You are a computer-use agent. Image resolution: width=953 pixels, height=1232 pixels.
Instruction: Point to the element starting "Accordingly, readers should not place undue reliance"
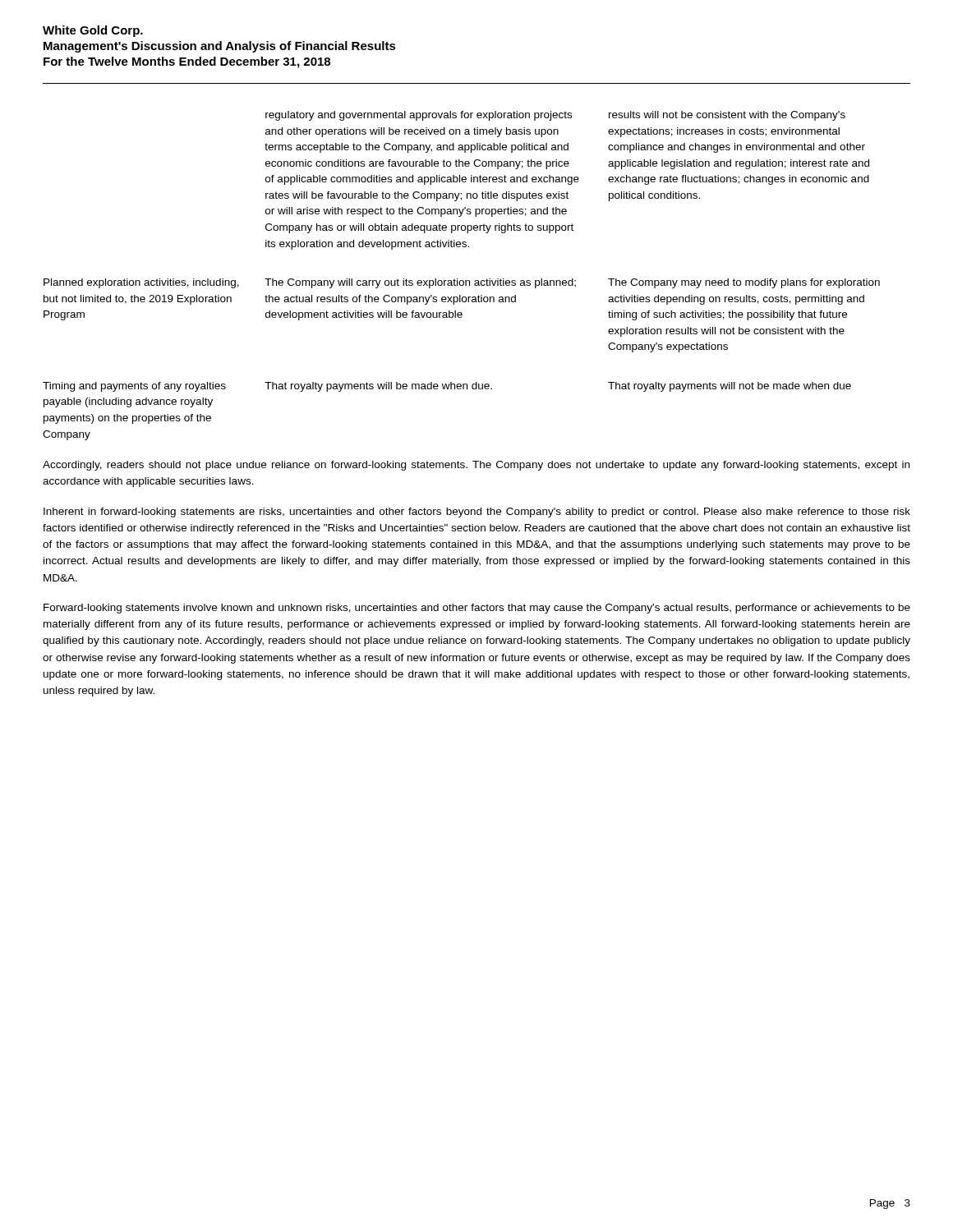(x=476, y=473)
